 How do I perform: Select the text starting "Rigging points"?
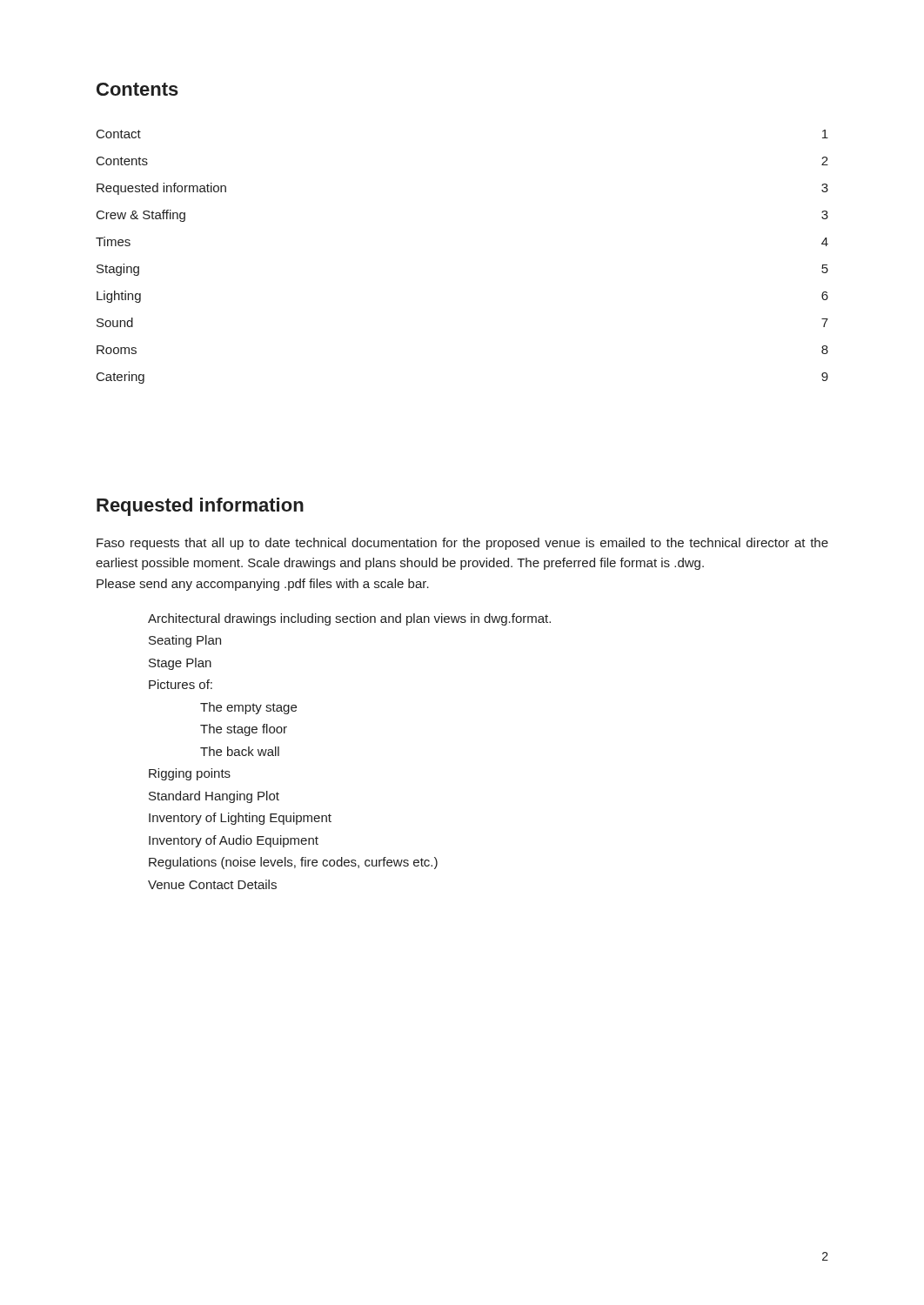tap(189, 773)
